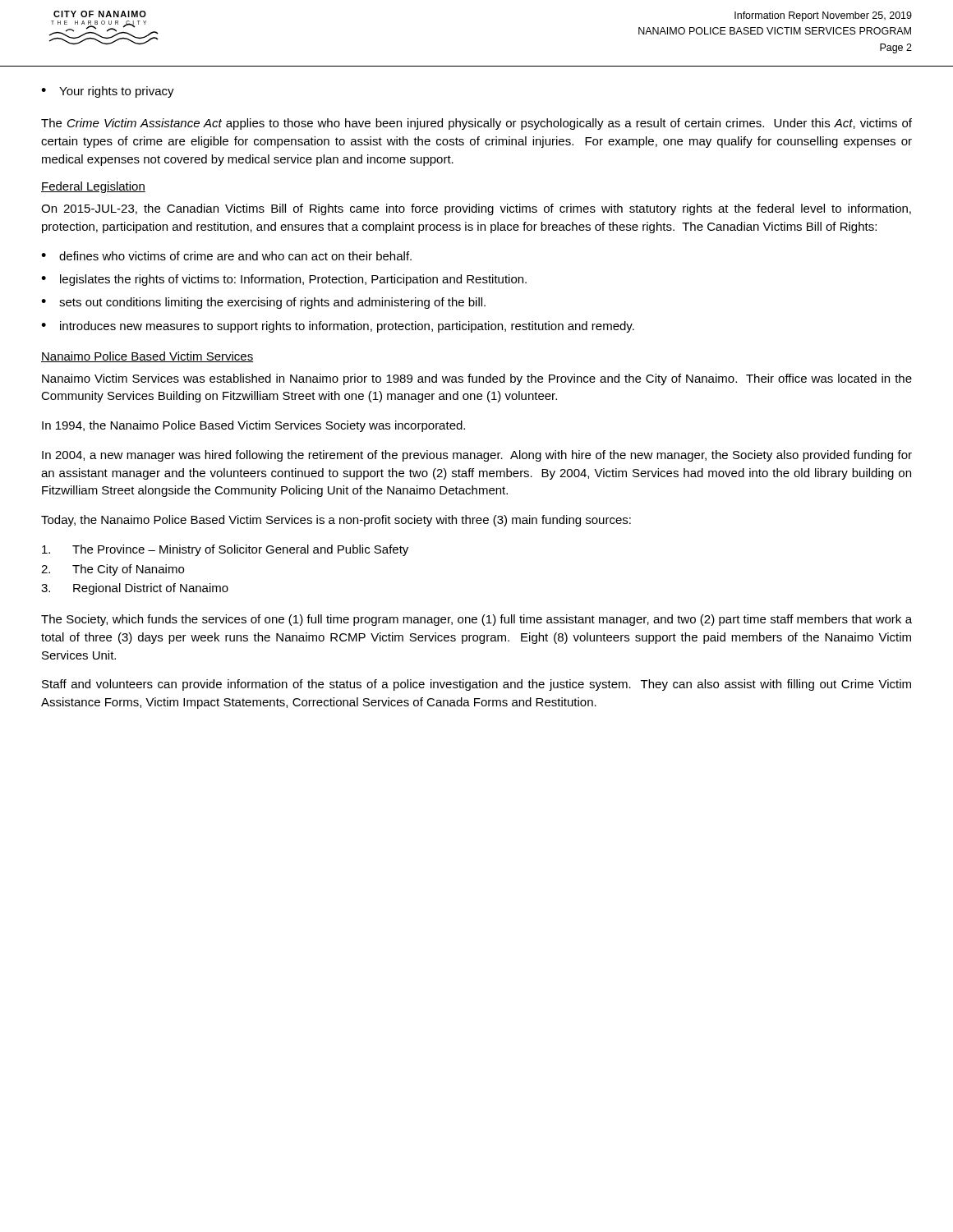Screen dimensions: 1232x953
Task: Navigate to the text starting "Nanaimo Police Based Victim Services"
Action: coord(147,356)
